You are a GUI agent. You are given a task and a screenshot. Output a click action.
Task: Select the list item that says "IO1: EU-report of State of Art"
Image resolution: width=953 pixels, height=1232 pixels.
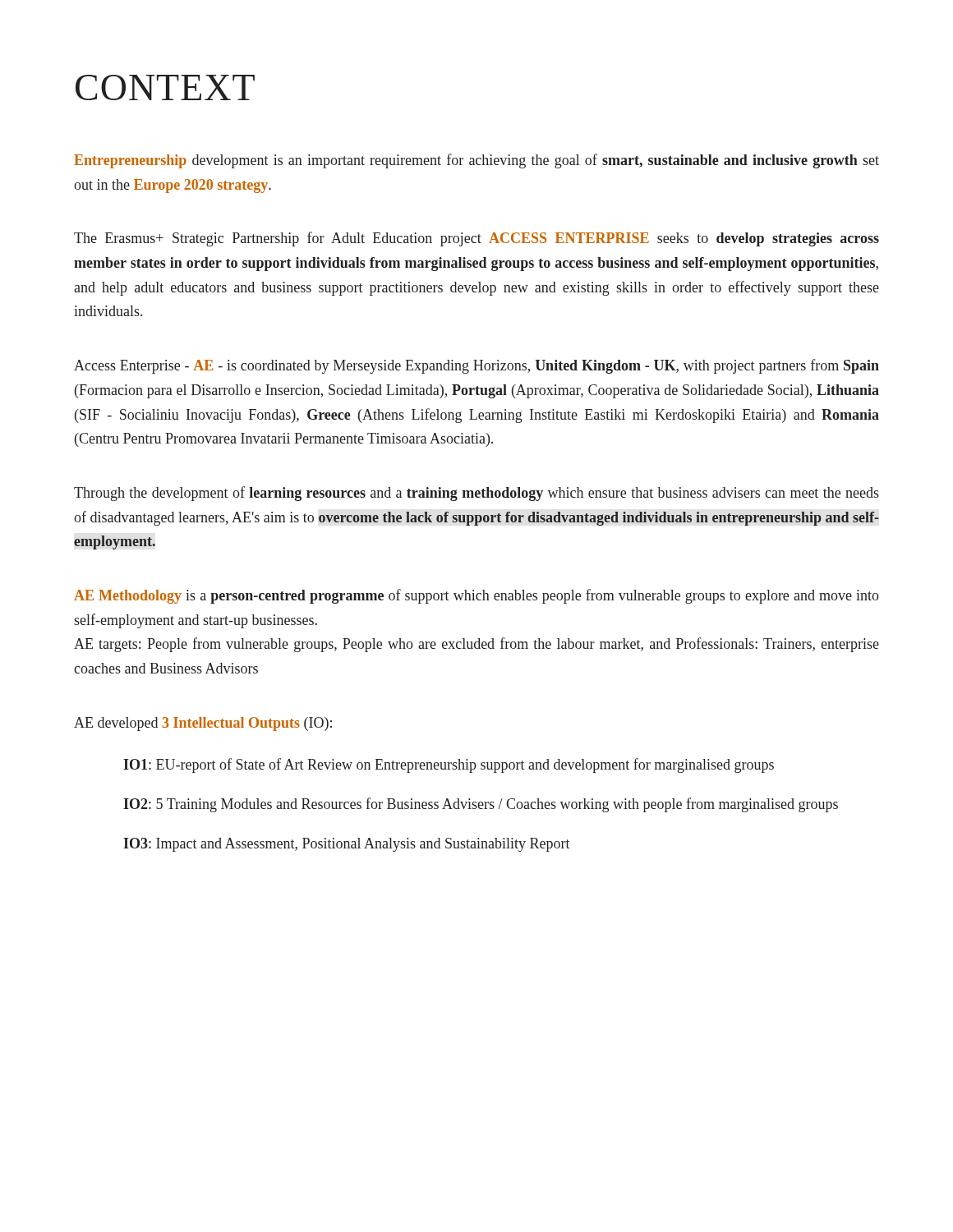coord(449,765)
